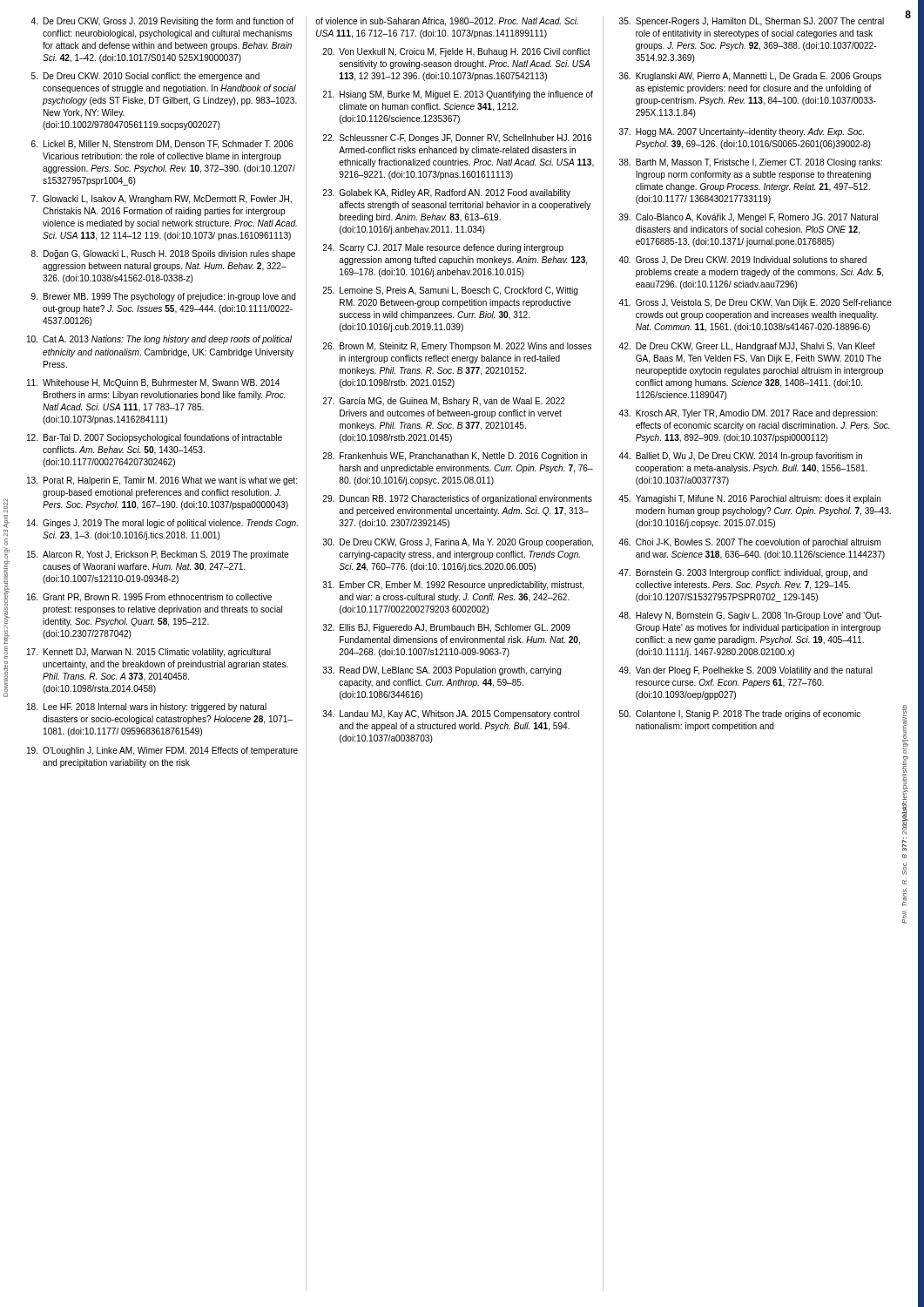
Task: Navigate to the block starting "32. Ellis BJ, Figueredo AJ, Brumbauch"
Action: pos(455,641)
